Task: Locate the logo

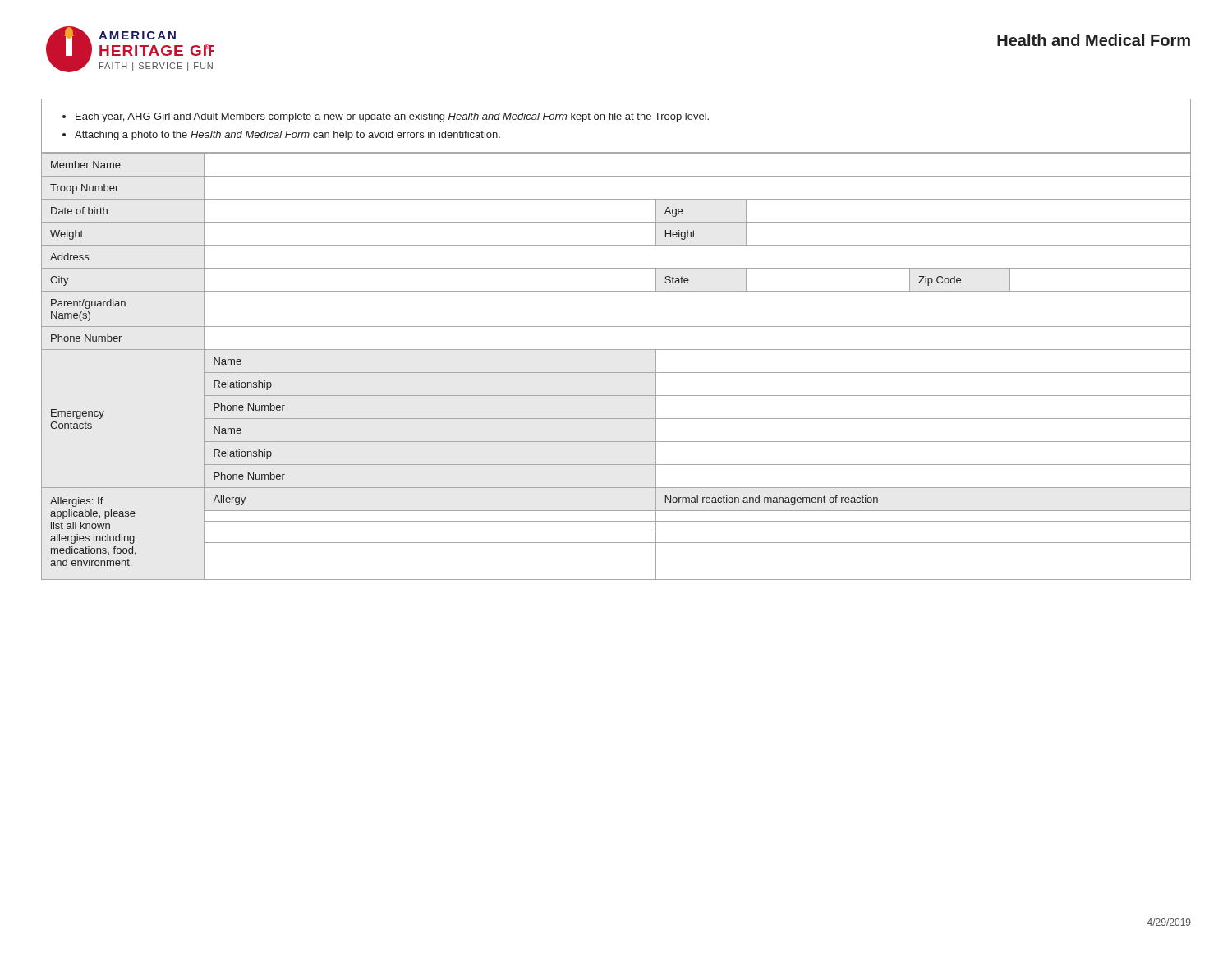Action: 127,54
